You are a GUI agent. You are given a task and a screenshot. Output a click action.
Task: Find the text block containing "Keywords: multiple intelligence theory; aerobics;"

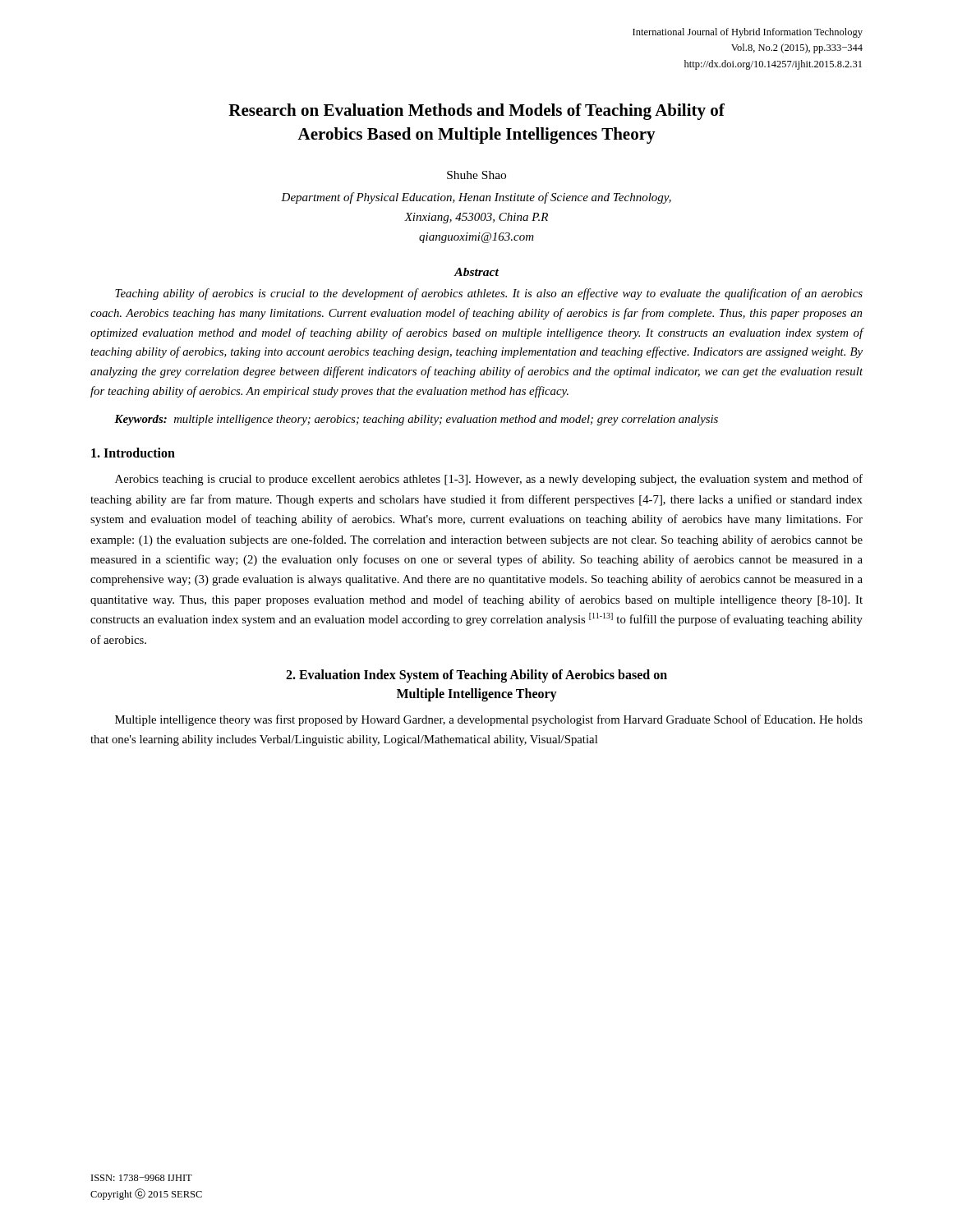(x=417, y=419)
